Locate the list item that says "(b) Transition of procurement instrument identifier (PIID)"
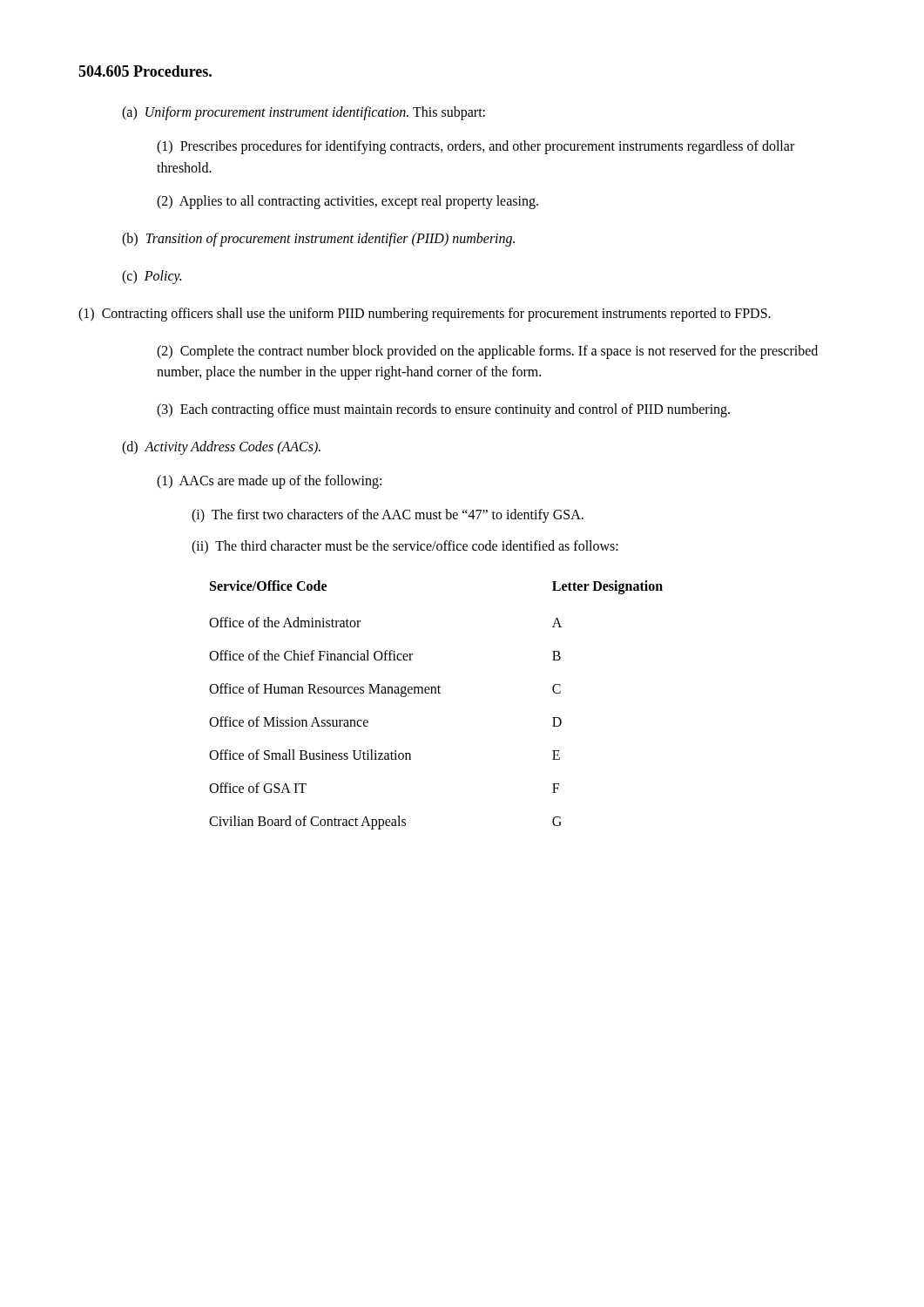Viewport: 924px width, 1307px height. coord(319,238)
